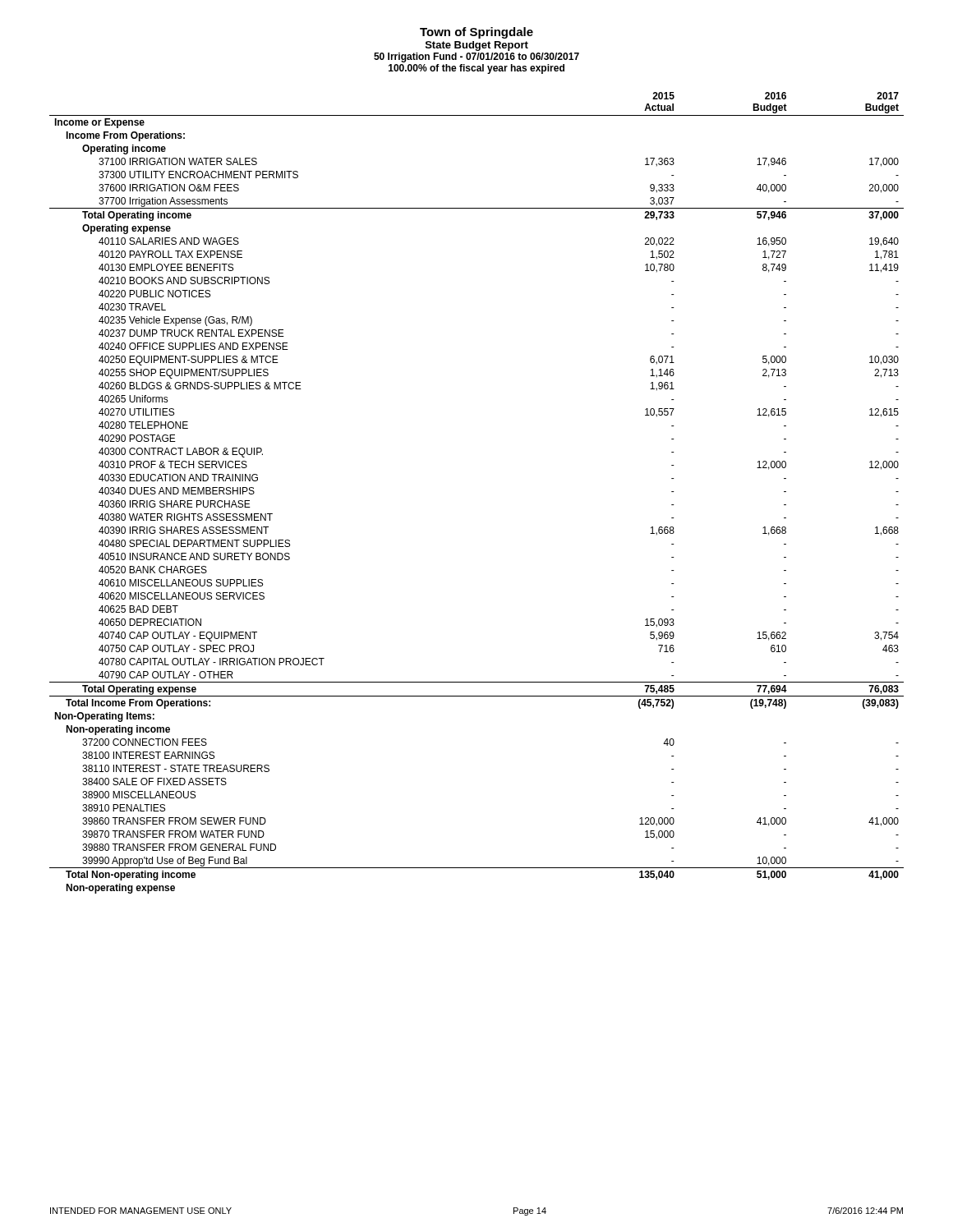This screenshot has width=953, height=1232.
Task: Click on the table containing "39860 TRANSFER FROM SEWER"
Action: pyautogui.click(x=476, y=492)
